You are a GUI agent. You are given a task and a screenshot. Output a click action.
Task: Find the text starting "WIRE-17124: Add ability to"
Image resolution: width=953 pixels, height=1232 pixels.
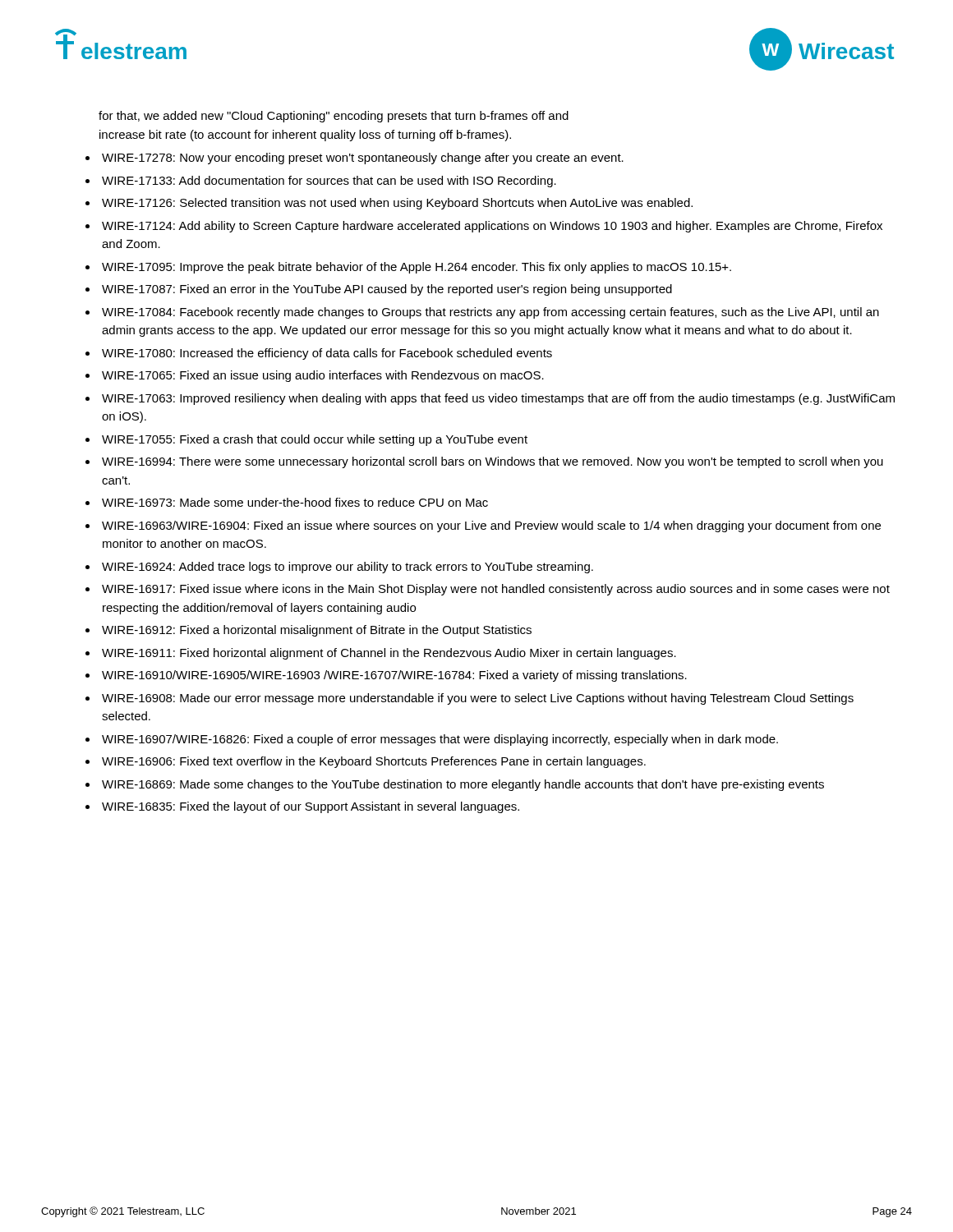point(492,234)
